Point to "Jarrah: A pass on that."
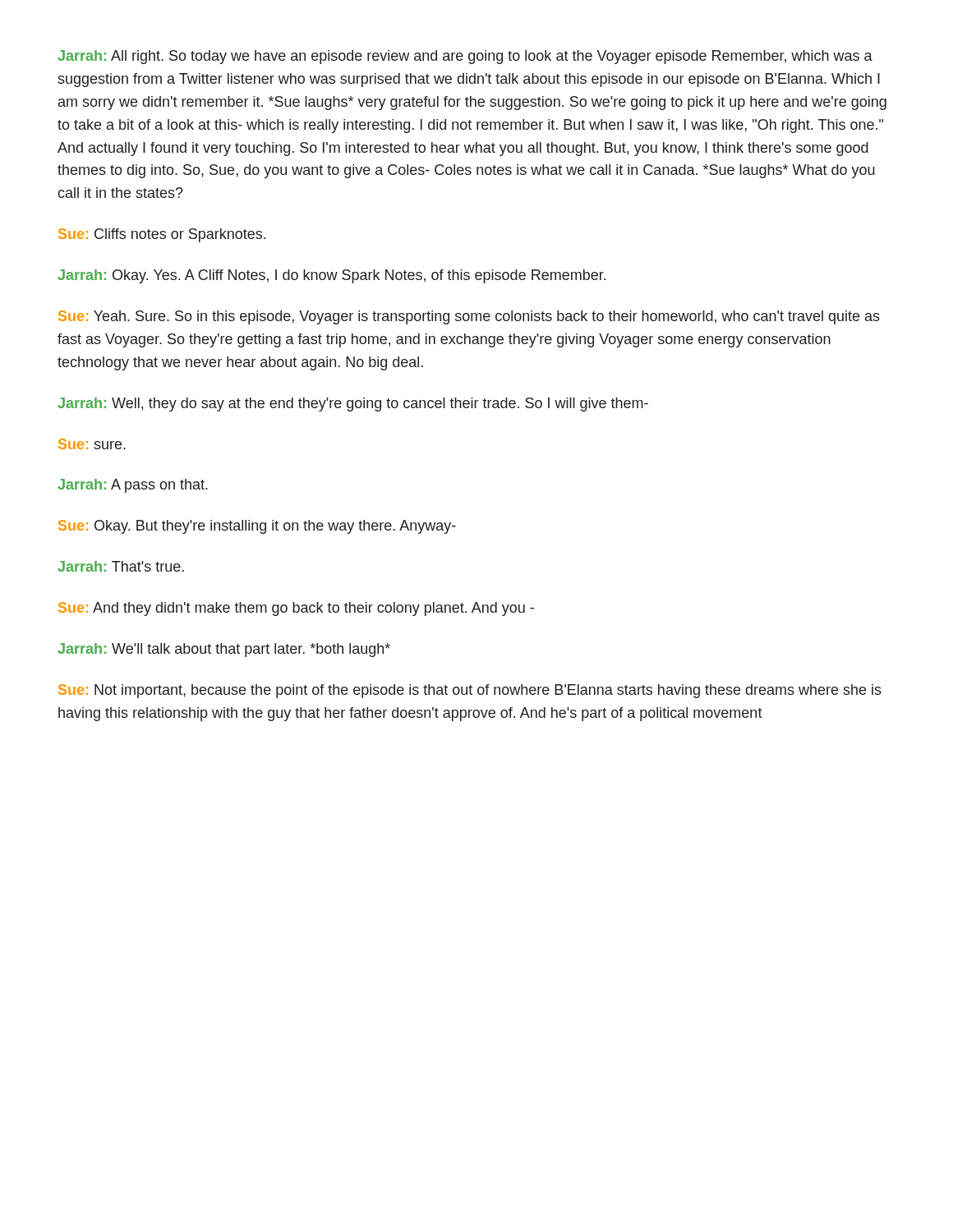Screen dimensions: 1232x953 [133, 485]
